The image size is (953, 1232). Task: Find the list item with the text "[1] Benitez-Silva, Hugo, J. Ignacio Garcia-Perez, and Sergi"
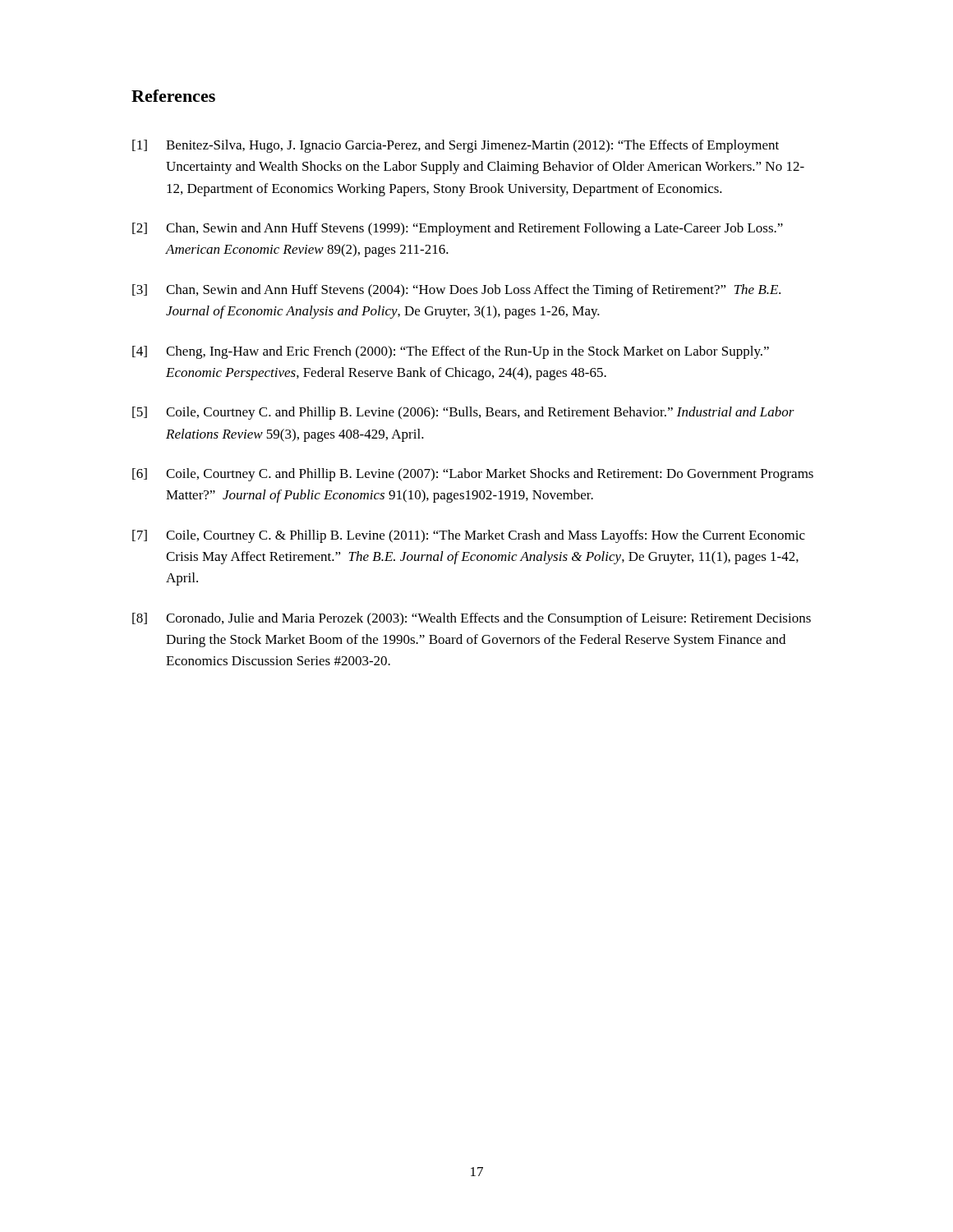tap(476, 167)
